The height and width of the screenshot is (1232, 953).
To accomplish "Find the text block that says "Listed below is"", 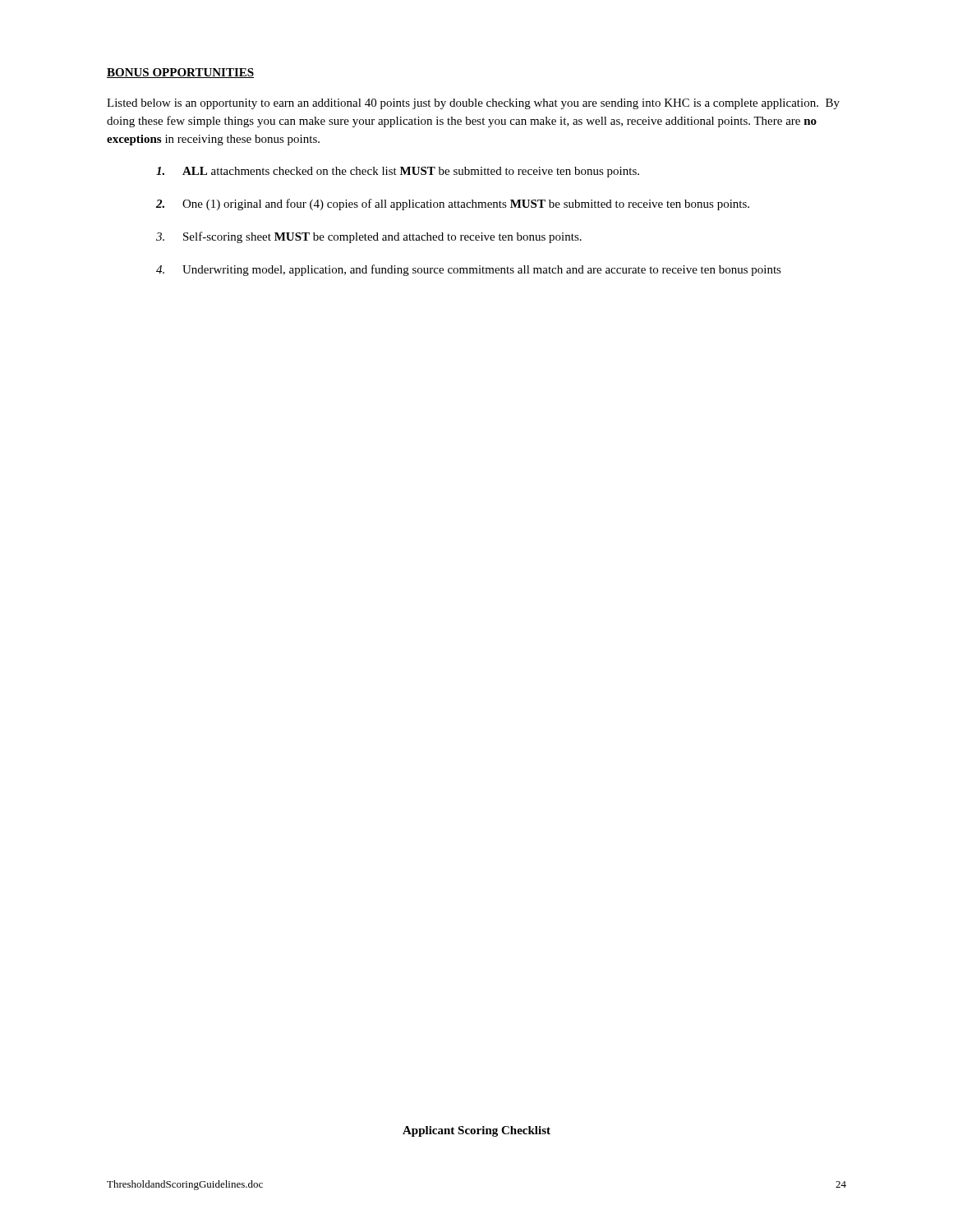I will click(x=473, y=121).
